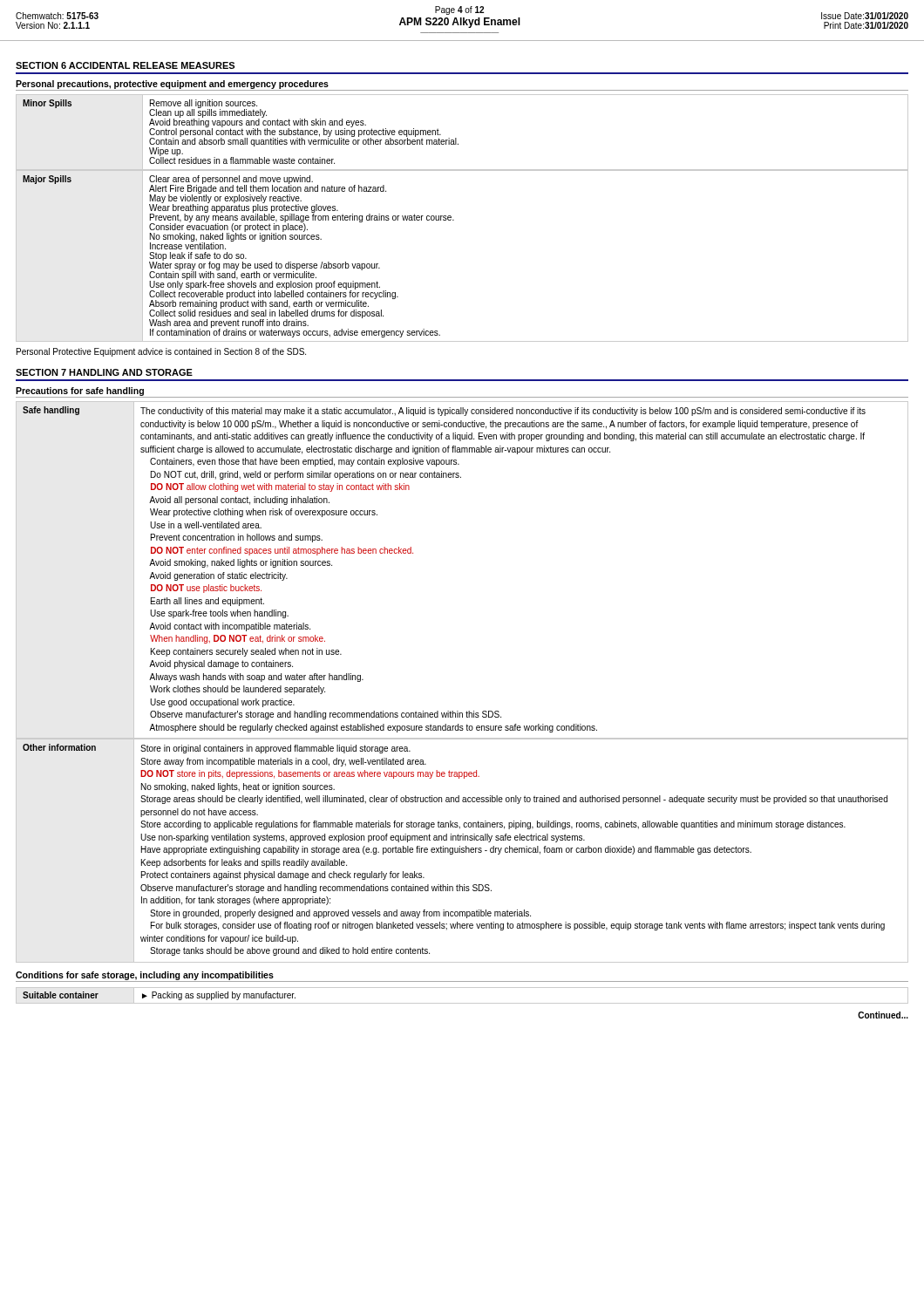Where is the section header that starts "Conditions for safe"?
The height and width of the screenshot is (1308, 924).
145,974
